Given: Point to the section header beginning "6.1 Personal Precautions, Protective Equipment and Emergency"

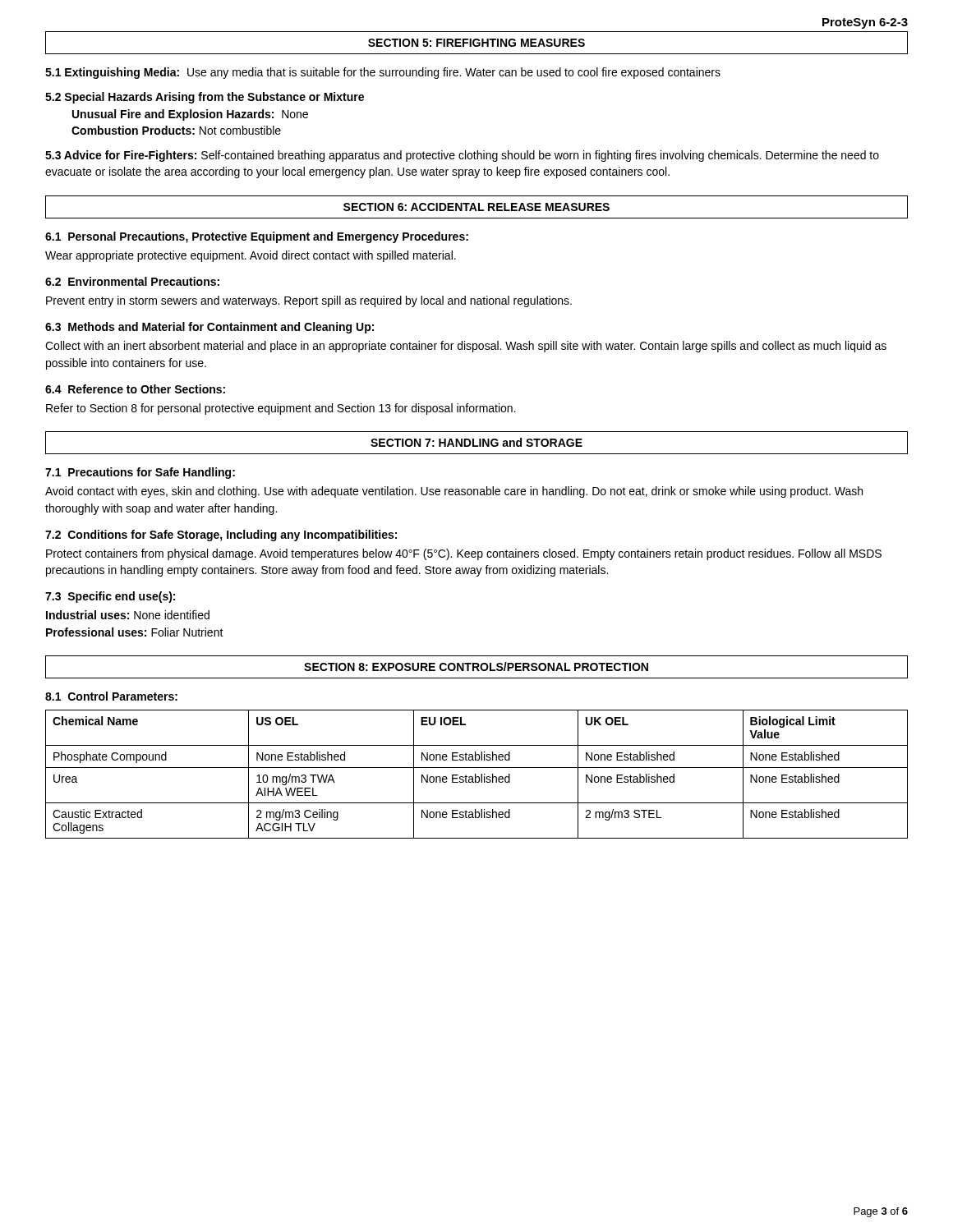Looking at the screenshot, I should (x=257, y=236).
